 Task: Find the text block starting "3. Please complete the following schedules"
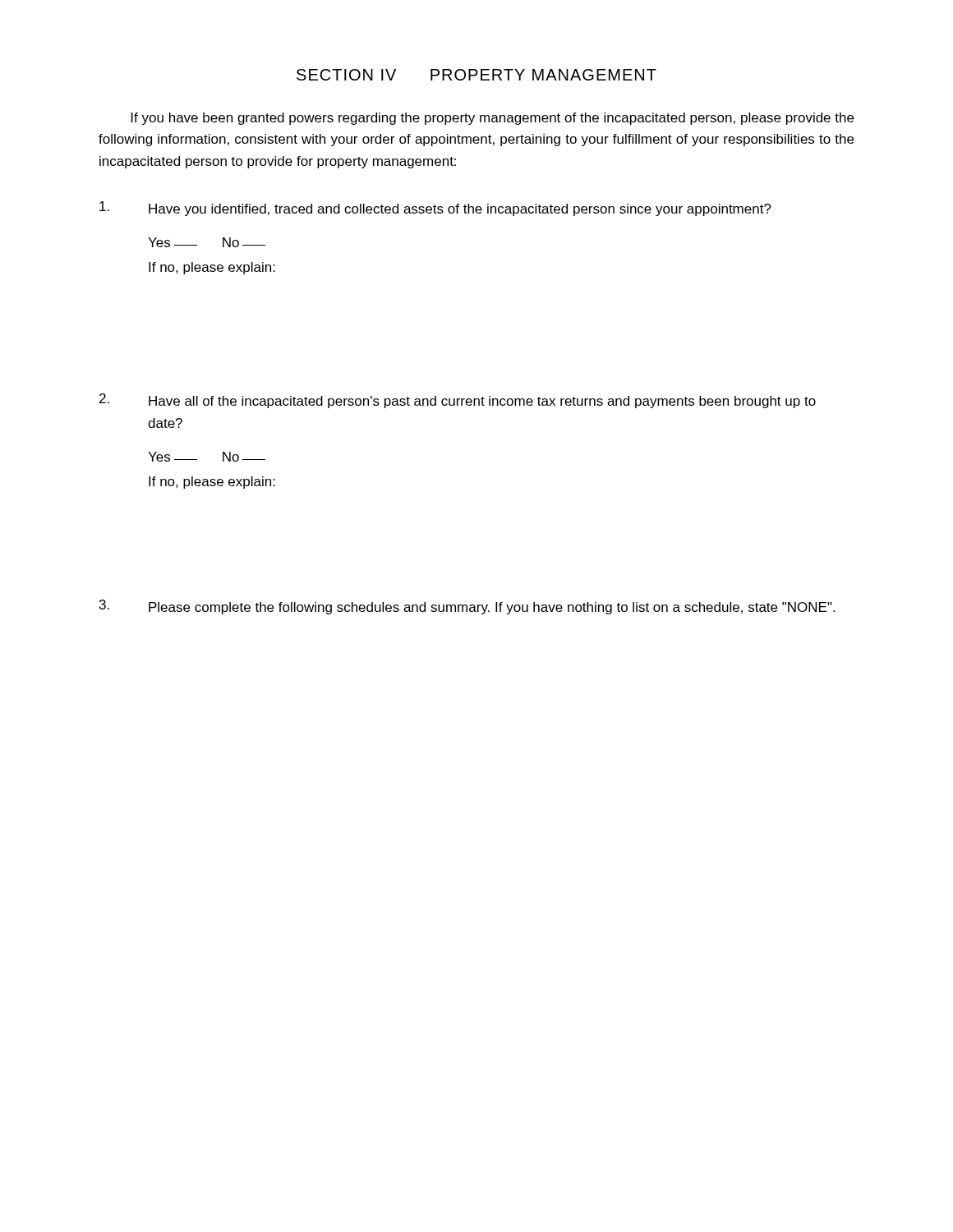[x=476, y=608]
